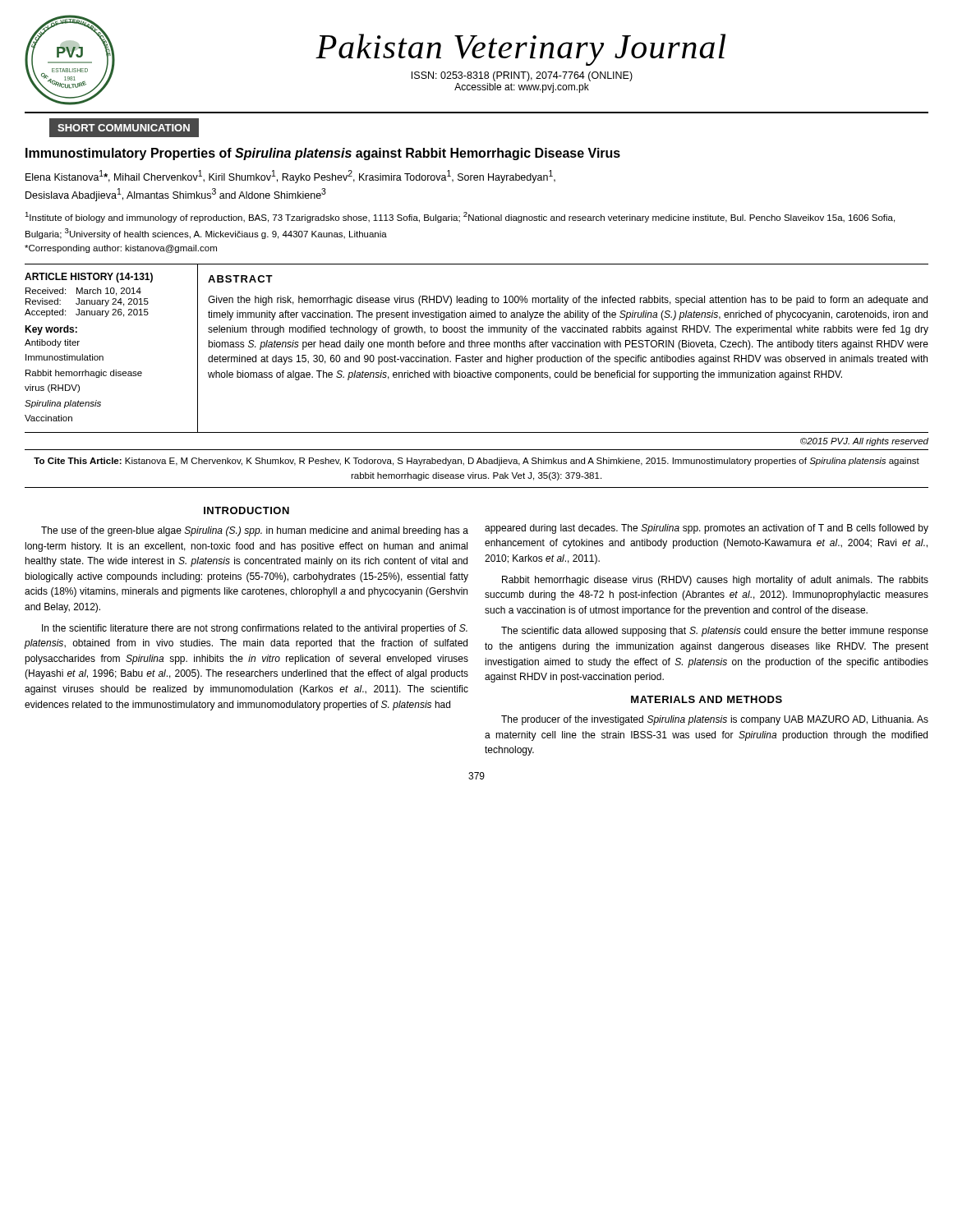The image size is (953, 1232).
Task: Find the text starting "Given the high"
Action: click(568, 337)
